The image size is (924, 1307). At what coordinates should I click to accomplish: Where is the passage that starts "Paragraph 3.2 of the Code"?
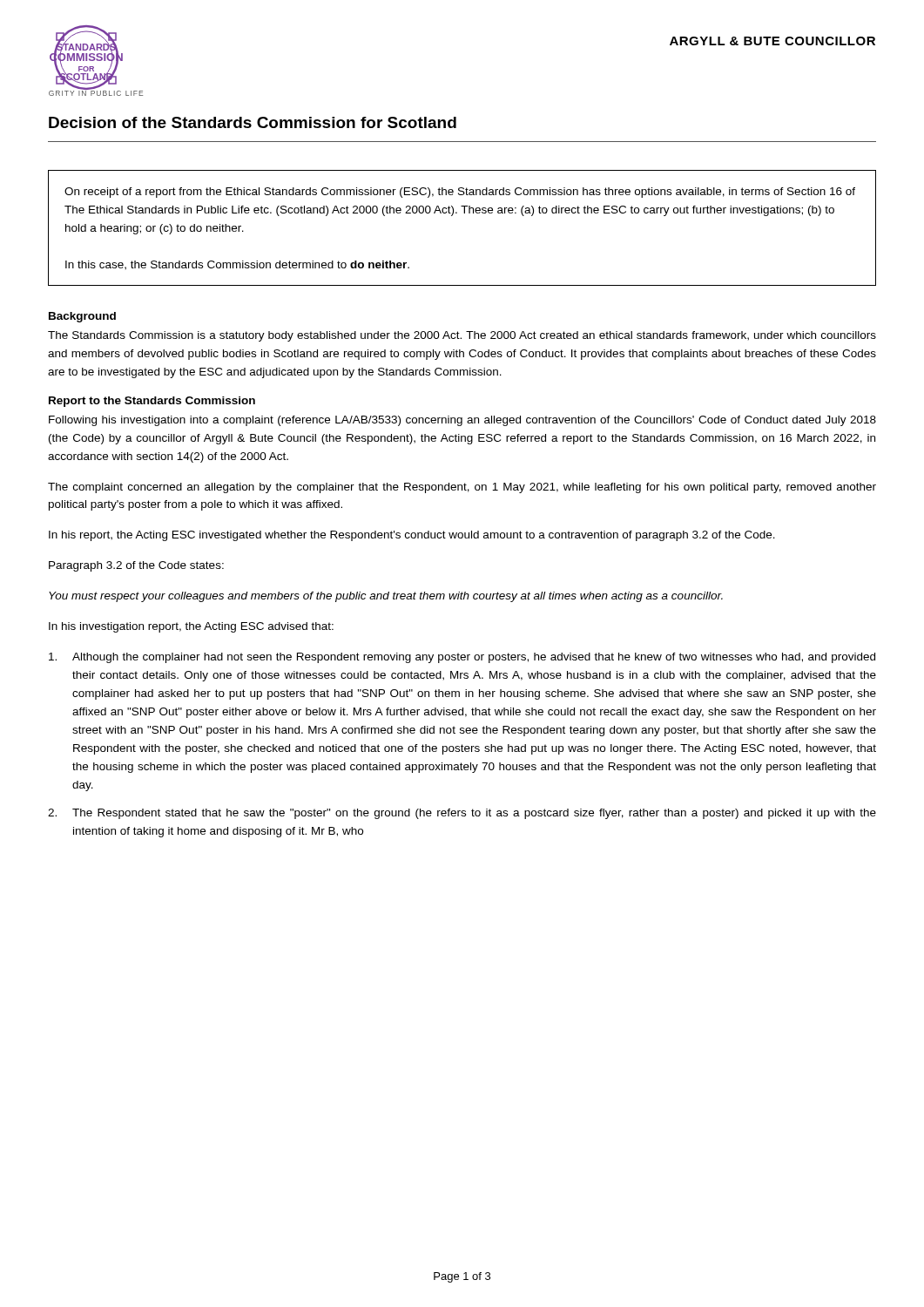click(x=136, y=565)
